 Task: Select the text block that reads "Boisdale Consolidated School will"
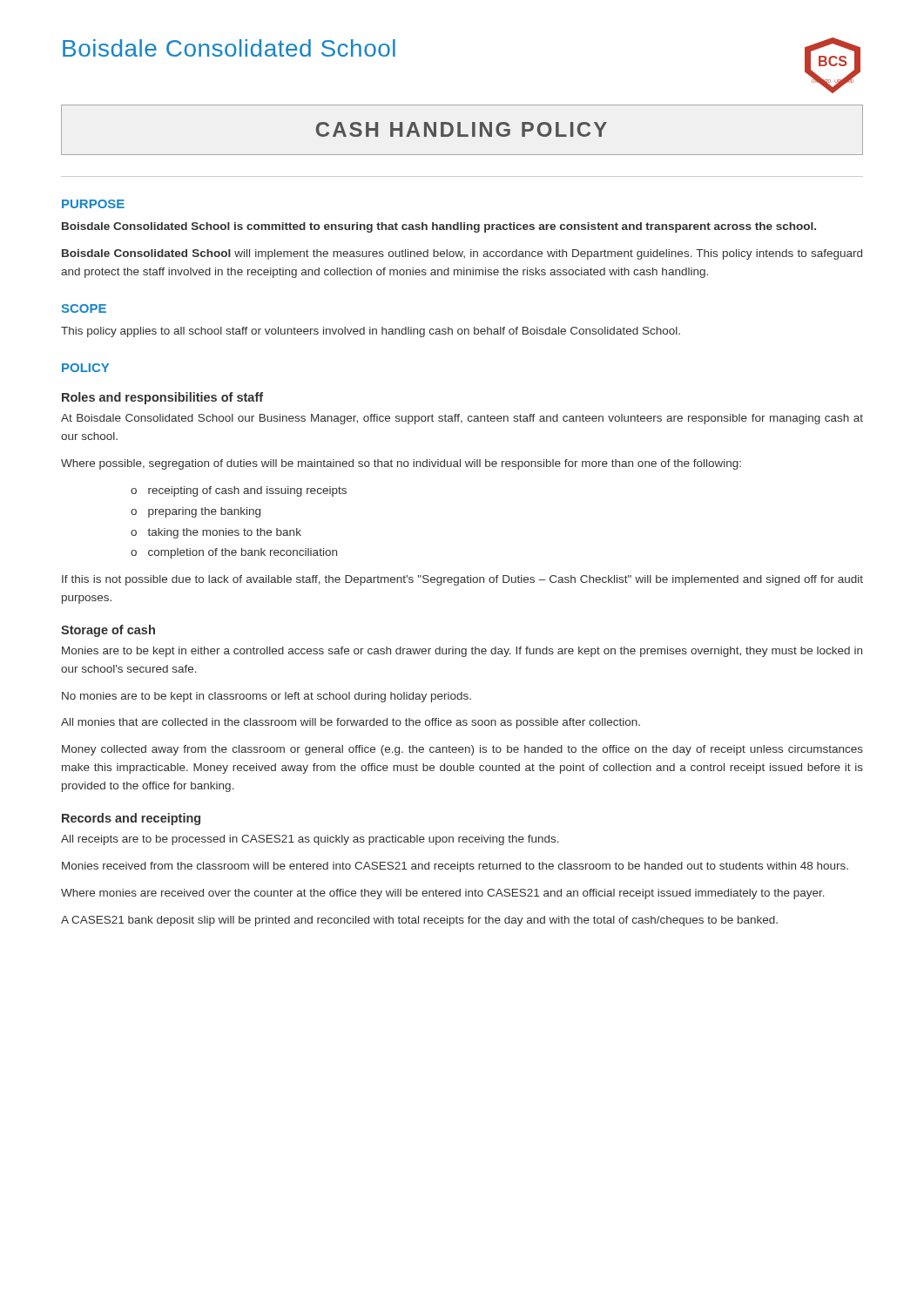click(462, 262)
